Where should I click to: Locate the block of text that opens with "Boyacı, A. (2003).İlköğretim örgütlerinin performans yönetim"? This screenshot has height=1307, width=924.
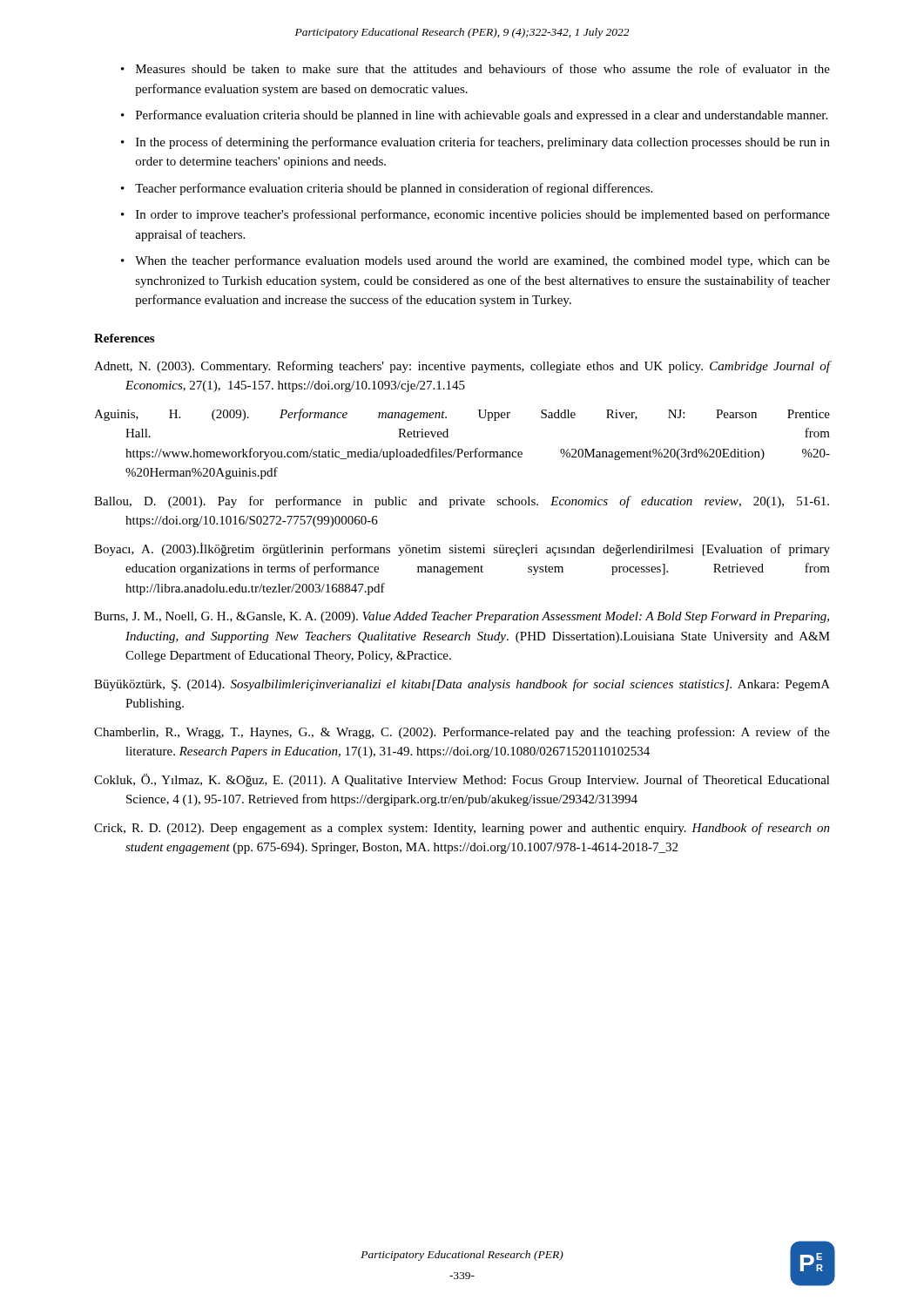click(x=462, y=568)
